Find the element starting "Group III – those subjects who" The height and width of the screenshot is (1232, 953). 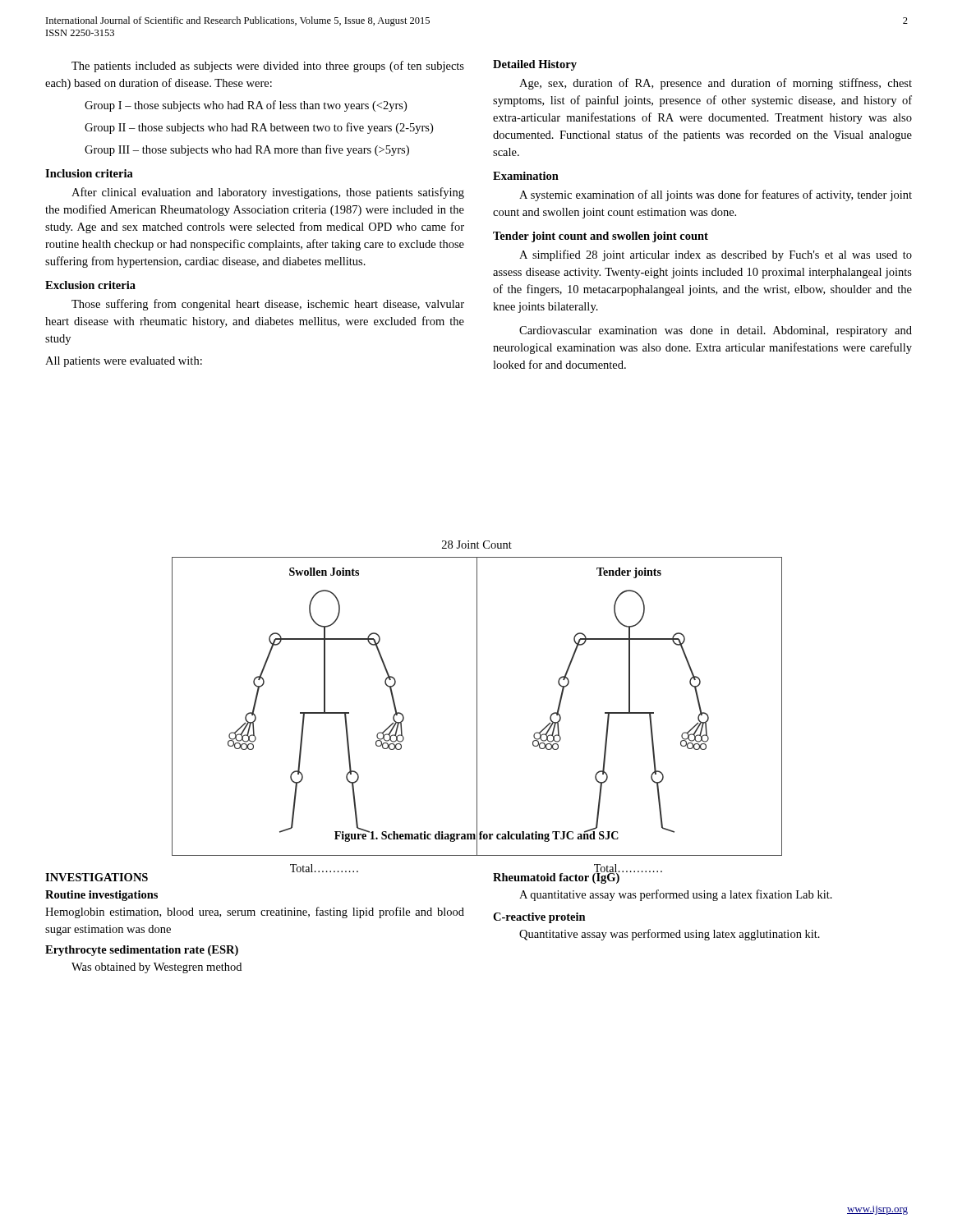click(255, 150)
